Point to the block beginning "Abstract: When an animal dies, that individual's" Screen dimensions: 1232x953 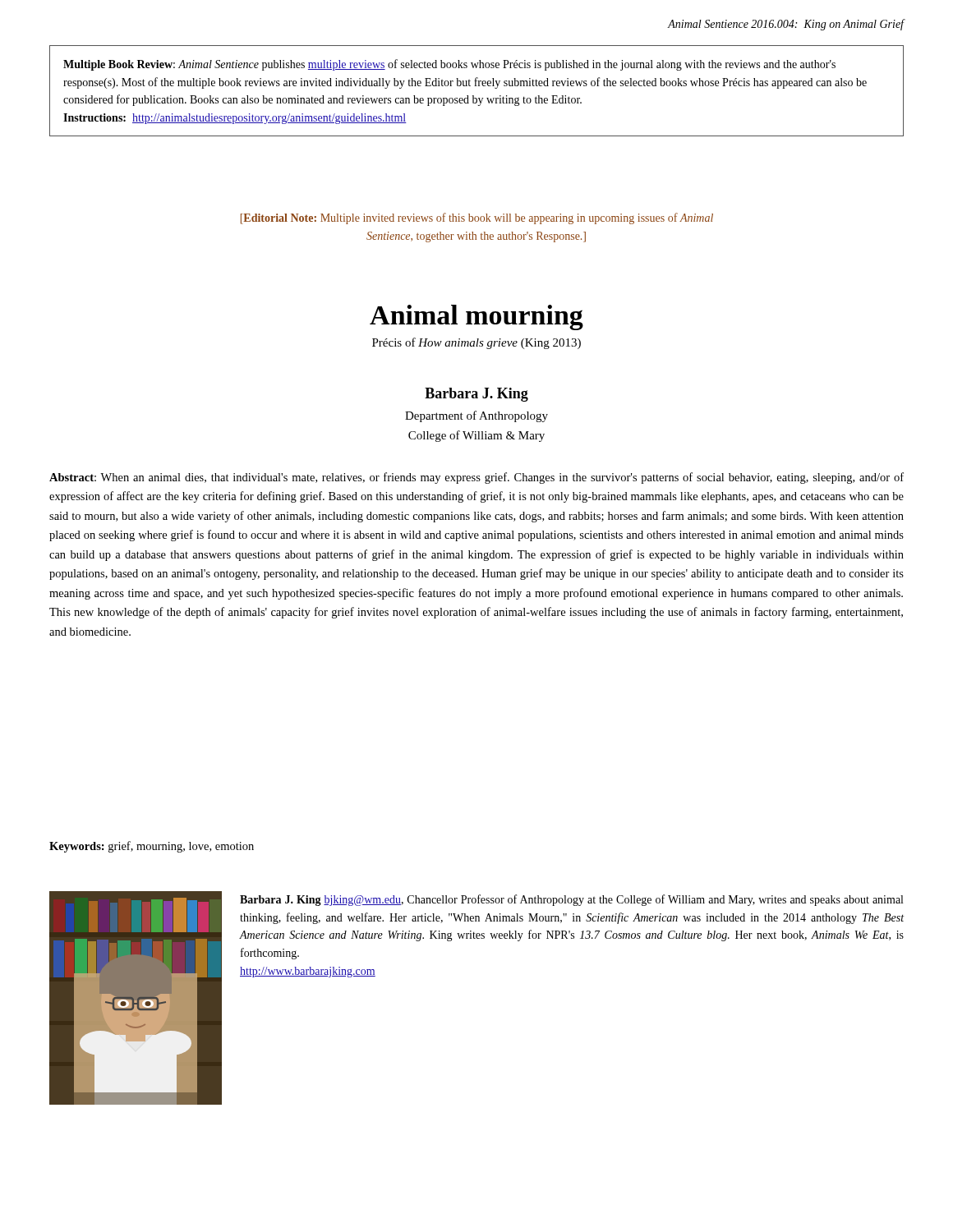pyautogui.click(x=476, y=554)
